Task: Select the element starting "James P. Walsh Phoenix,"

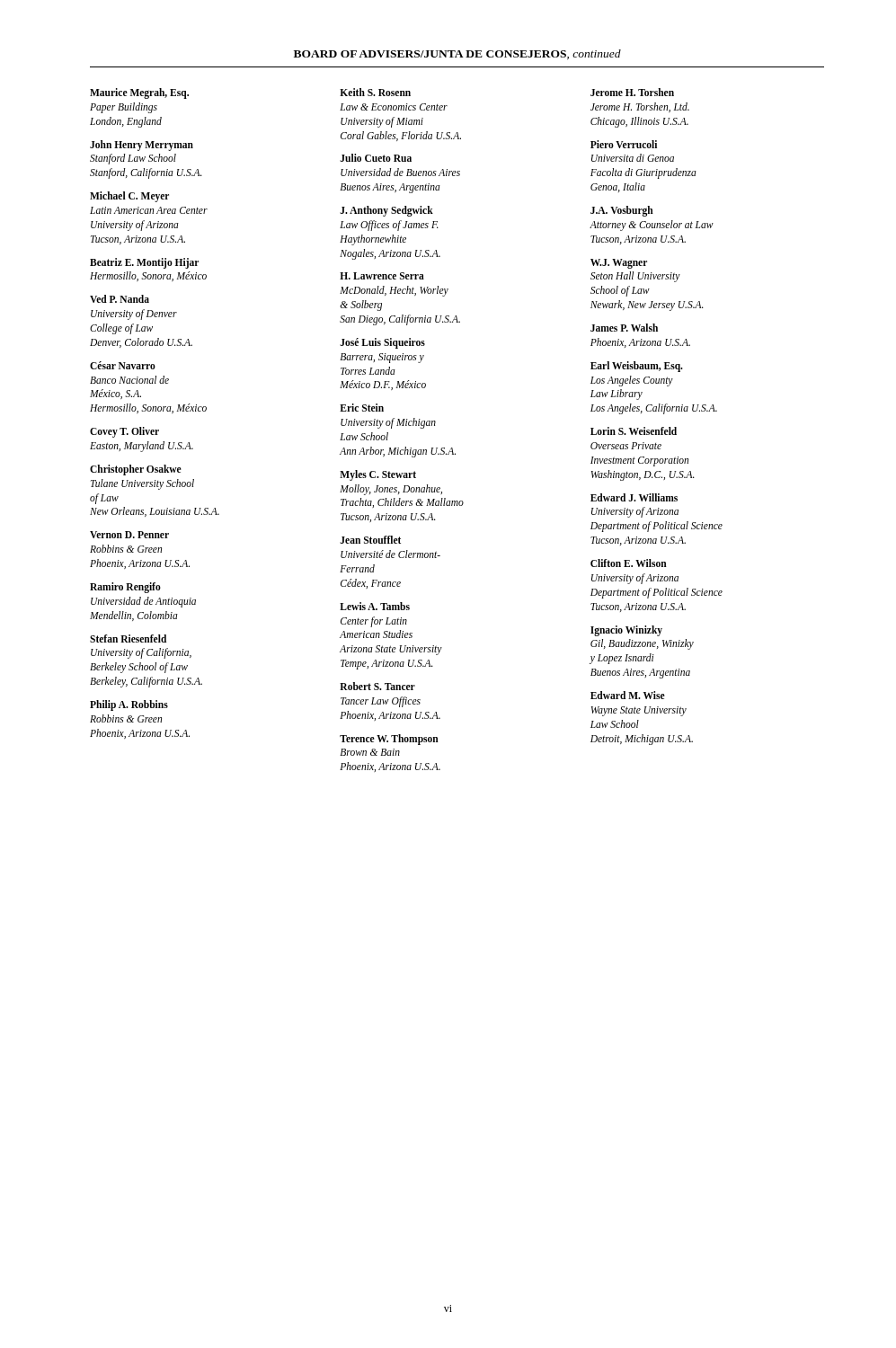Action: [624, 328]
